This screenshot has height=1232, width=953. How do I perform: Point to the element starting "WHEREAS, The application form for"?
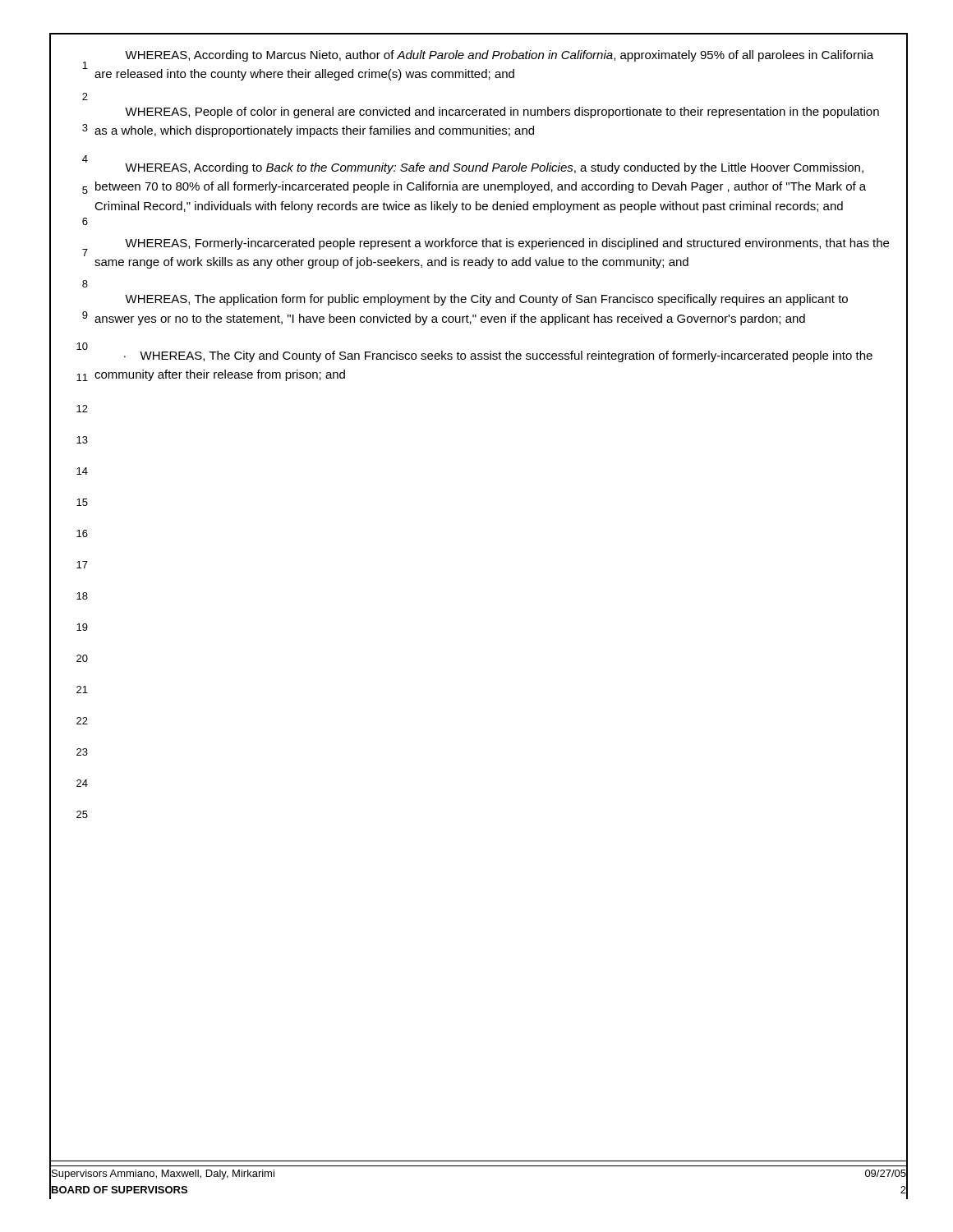click(x=471, y=308)
